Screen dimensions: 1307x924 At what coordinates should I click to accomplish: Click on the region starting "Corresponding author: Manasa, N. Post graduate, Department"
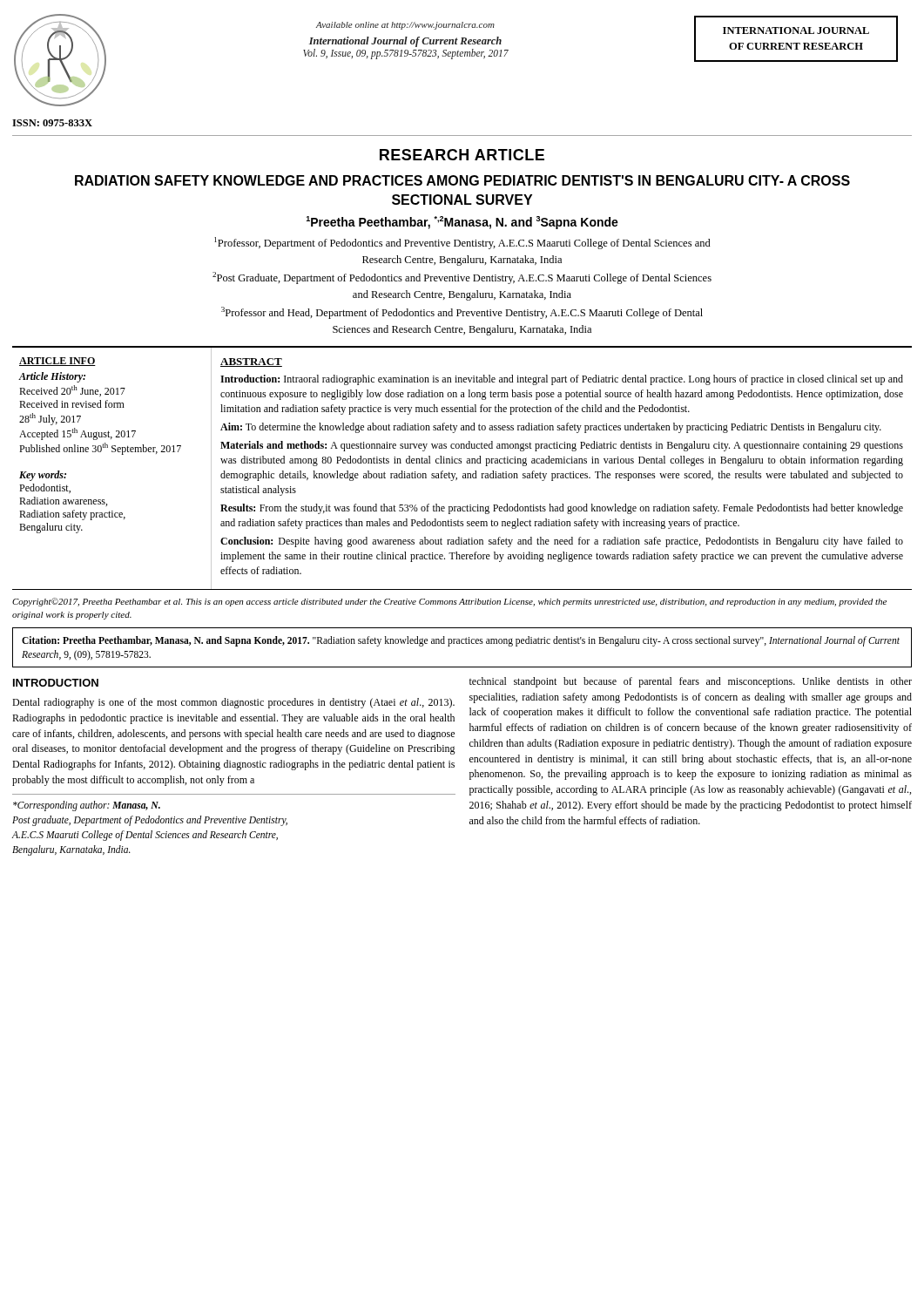click(150, 827)
